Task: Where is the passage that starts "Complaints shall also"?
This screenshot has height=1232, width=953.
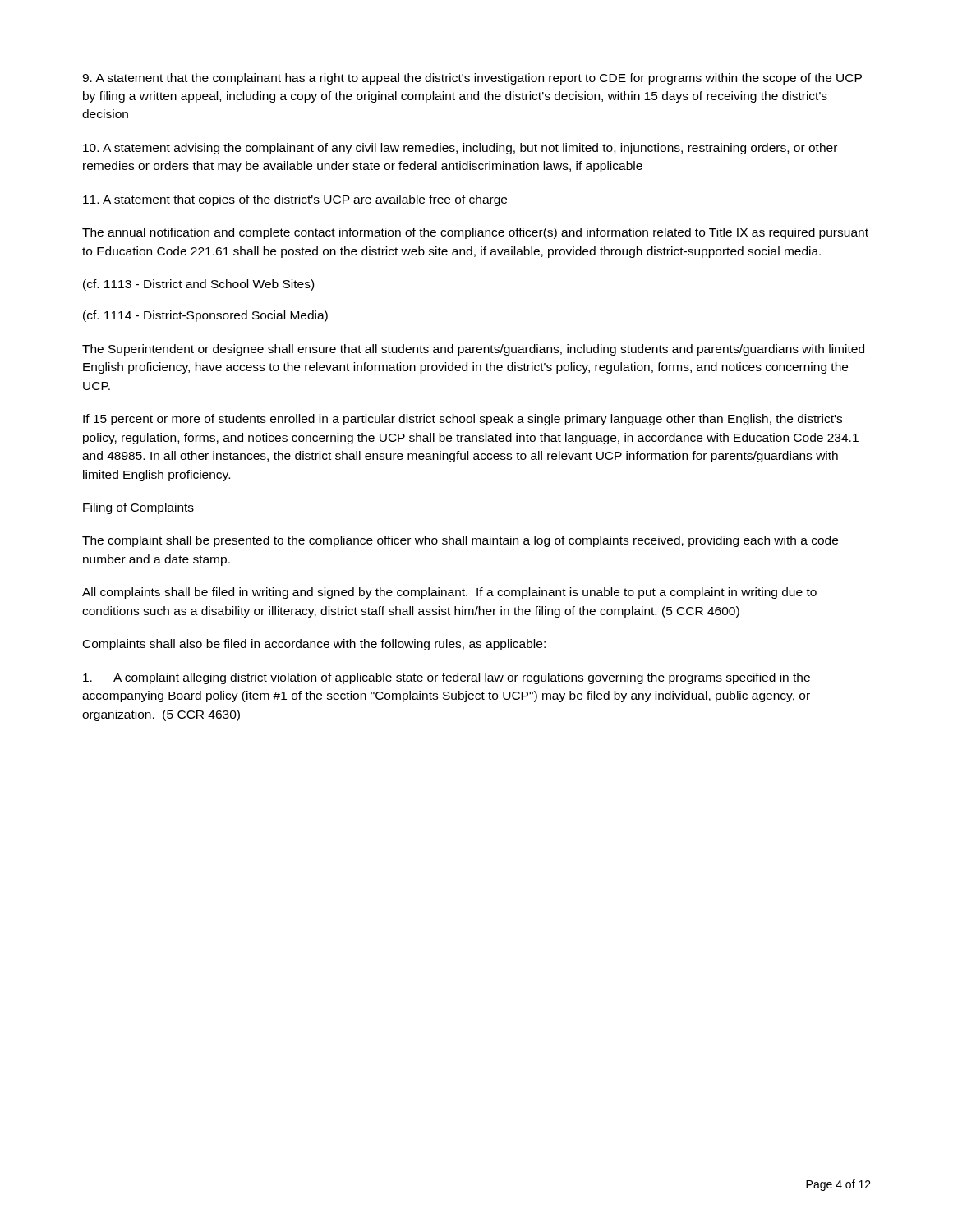Action: (x=476, y=644)
